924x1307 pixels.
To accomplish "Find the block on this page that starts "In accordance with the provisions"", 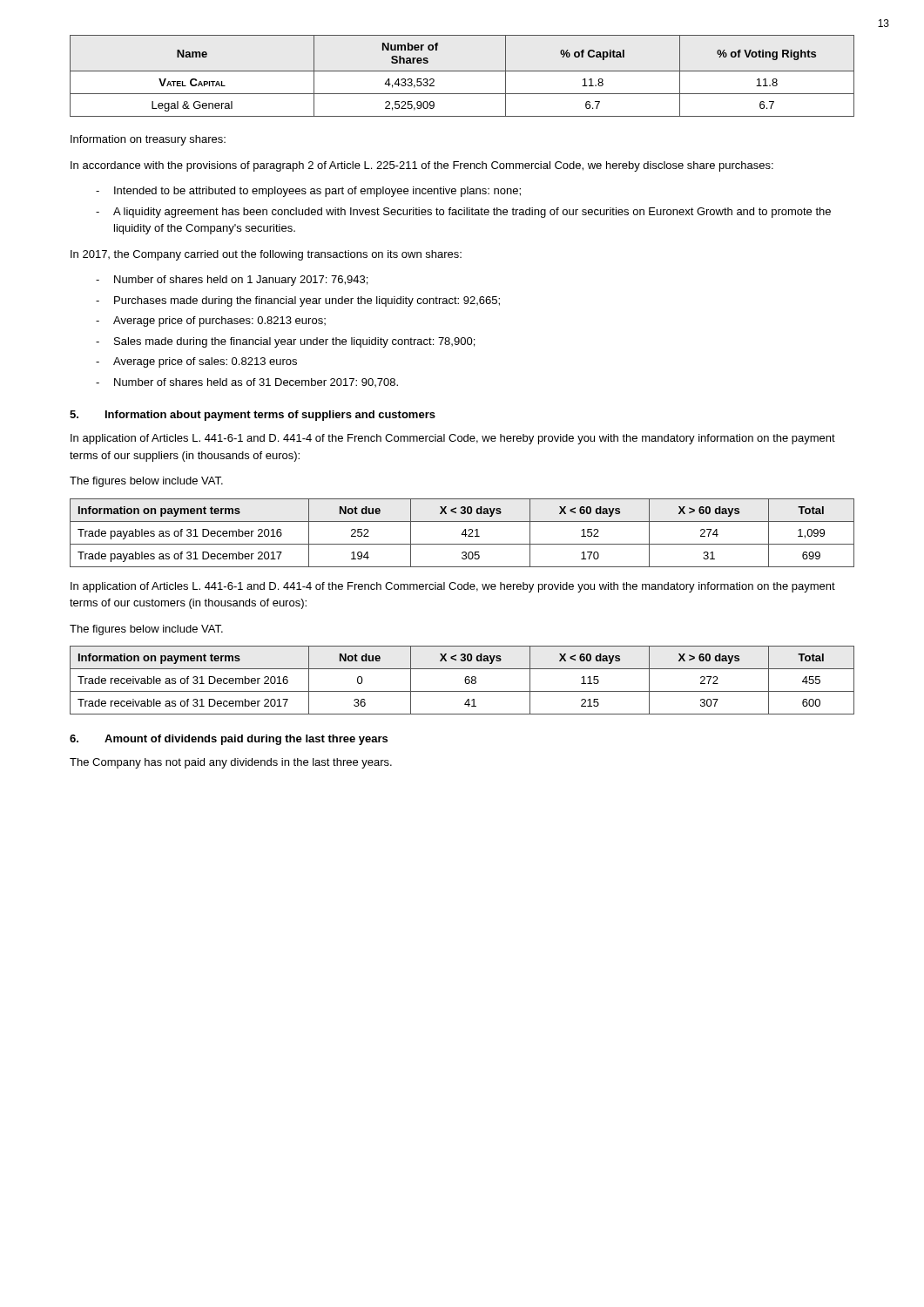I will click(x=422, y=165).
